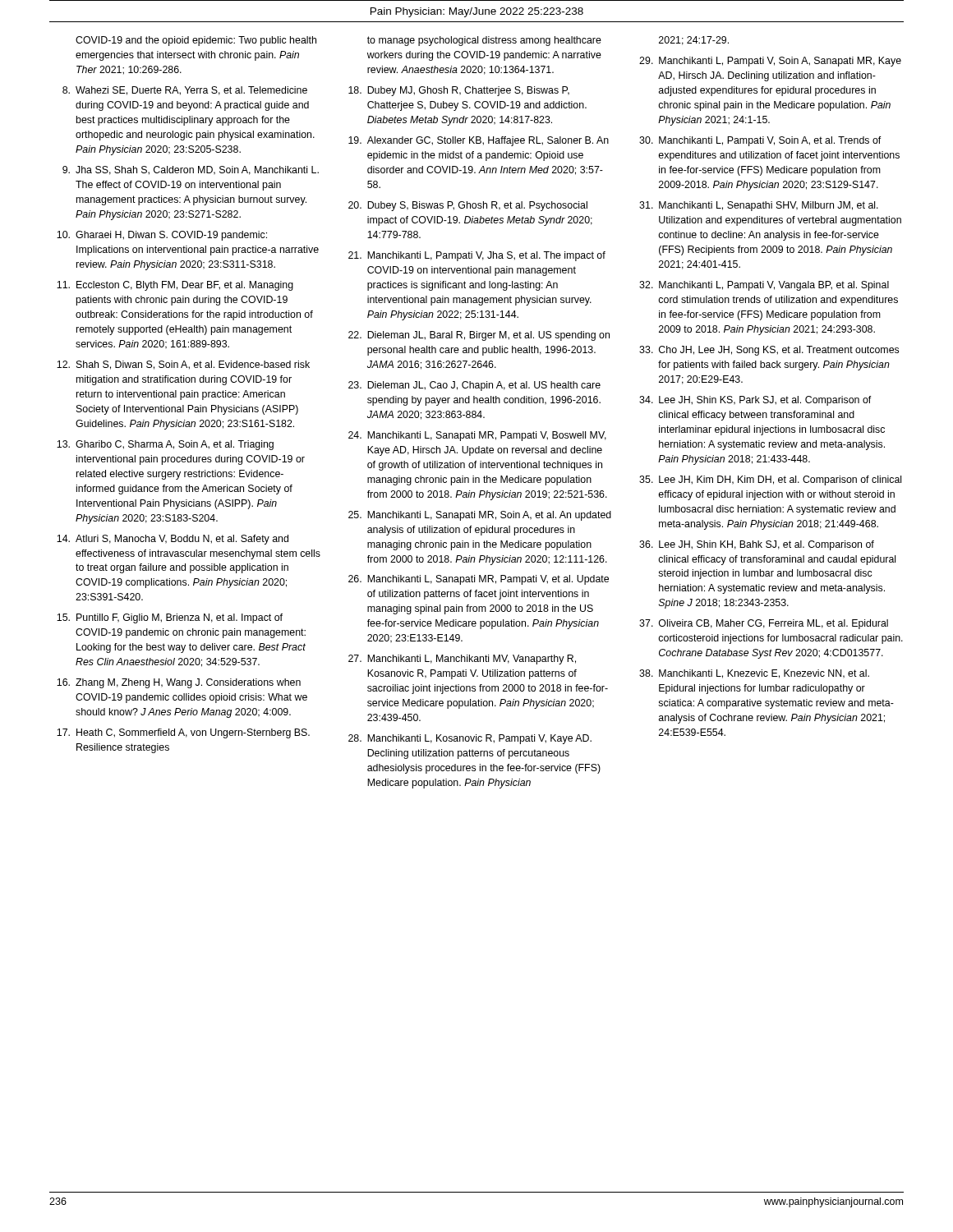This screenshot has width=953, height=1232.
Task: Navigate to the element starting "12. Shah S, Diwan S, Soin A,"
Action: (185, 395)
